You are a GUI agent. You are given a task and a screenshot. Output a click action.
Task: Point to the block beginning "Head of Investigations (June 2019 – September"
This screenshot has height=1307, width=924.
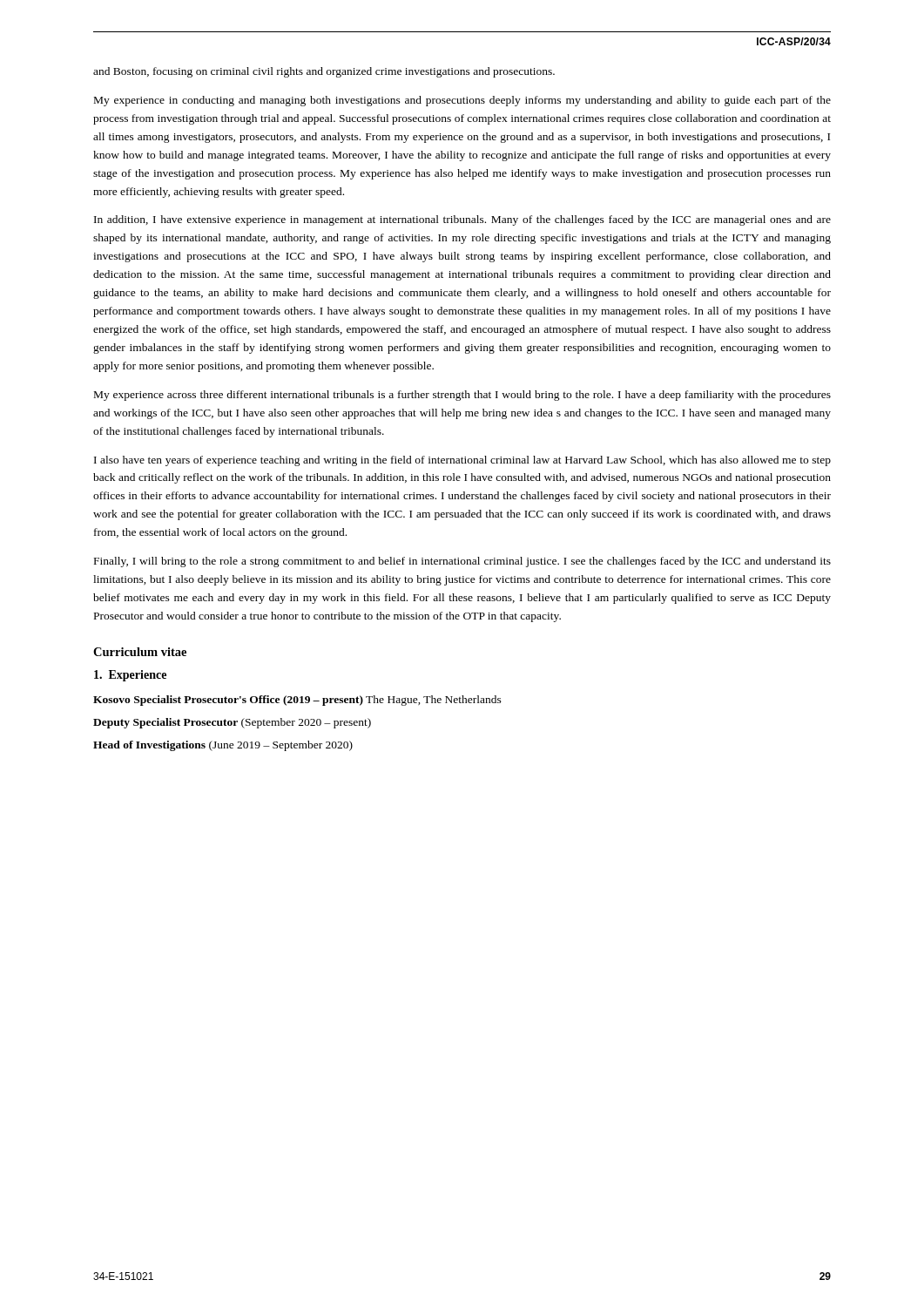click(x=223, y=745)
